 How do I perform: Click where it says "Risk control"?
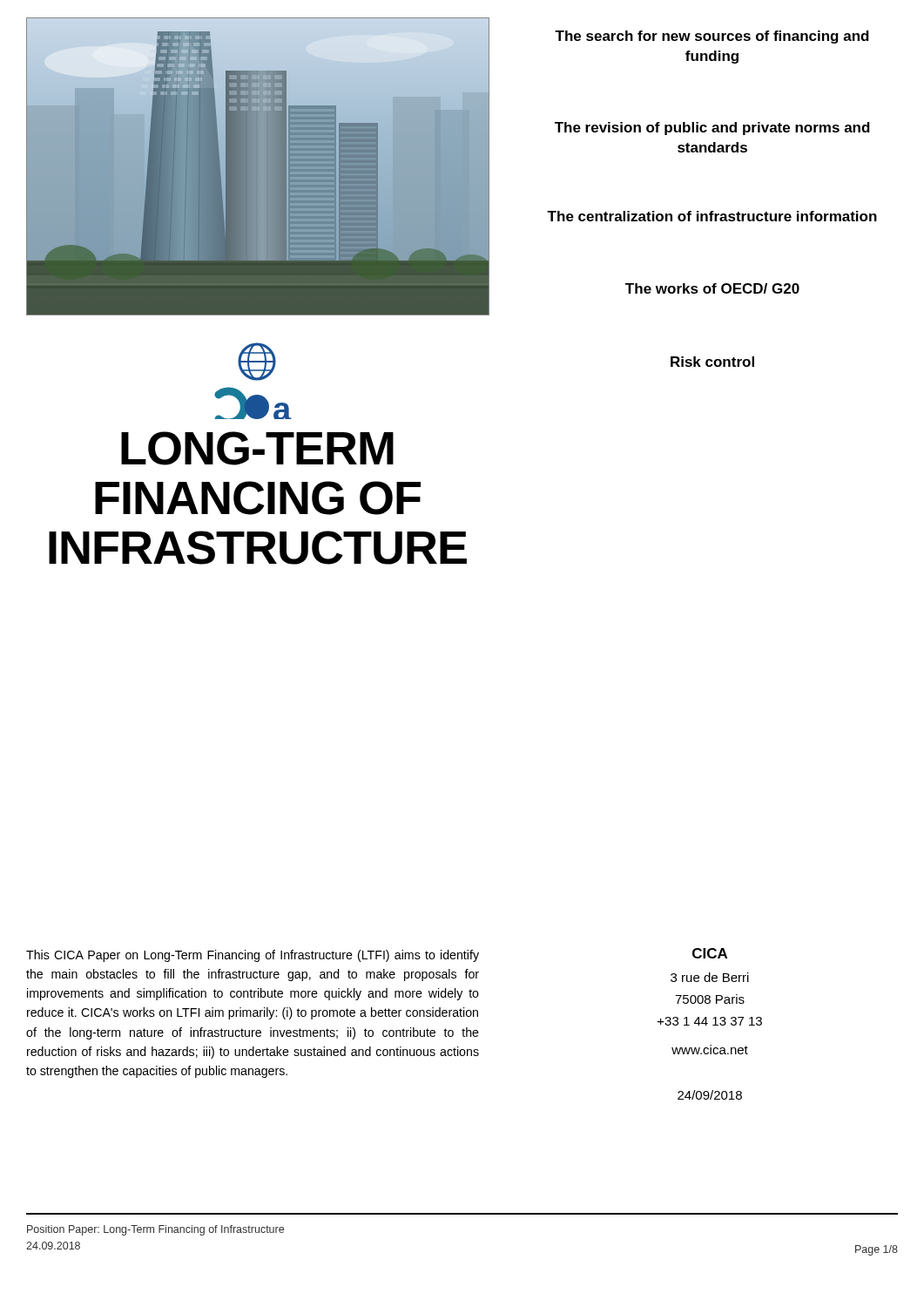click(712, 362)
